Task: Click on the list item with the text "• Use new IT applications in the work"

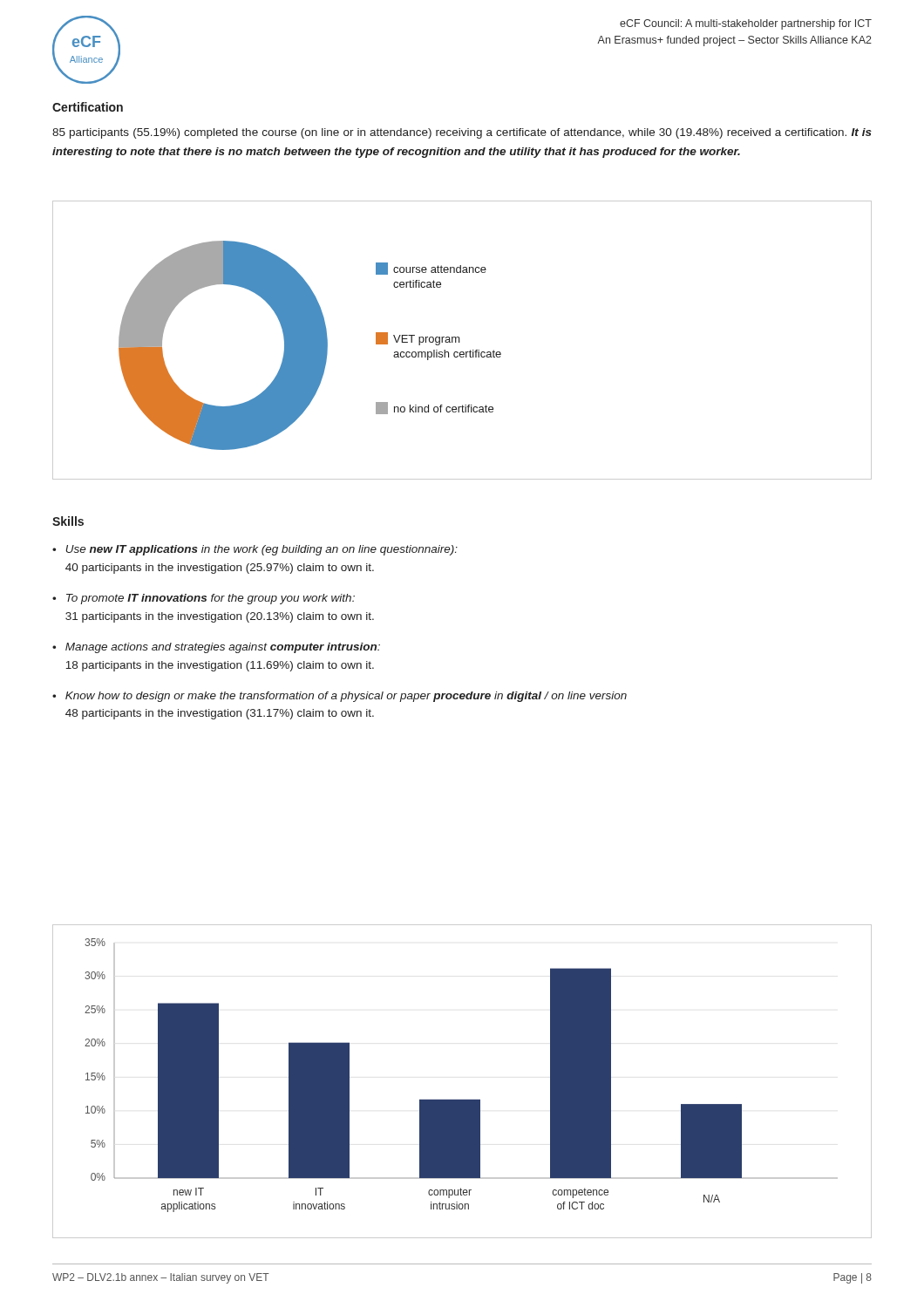Action: [255, 559]
